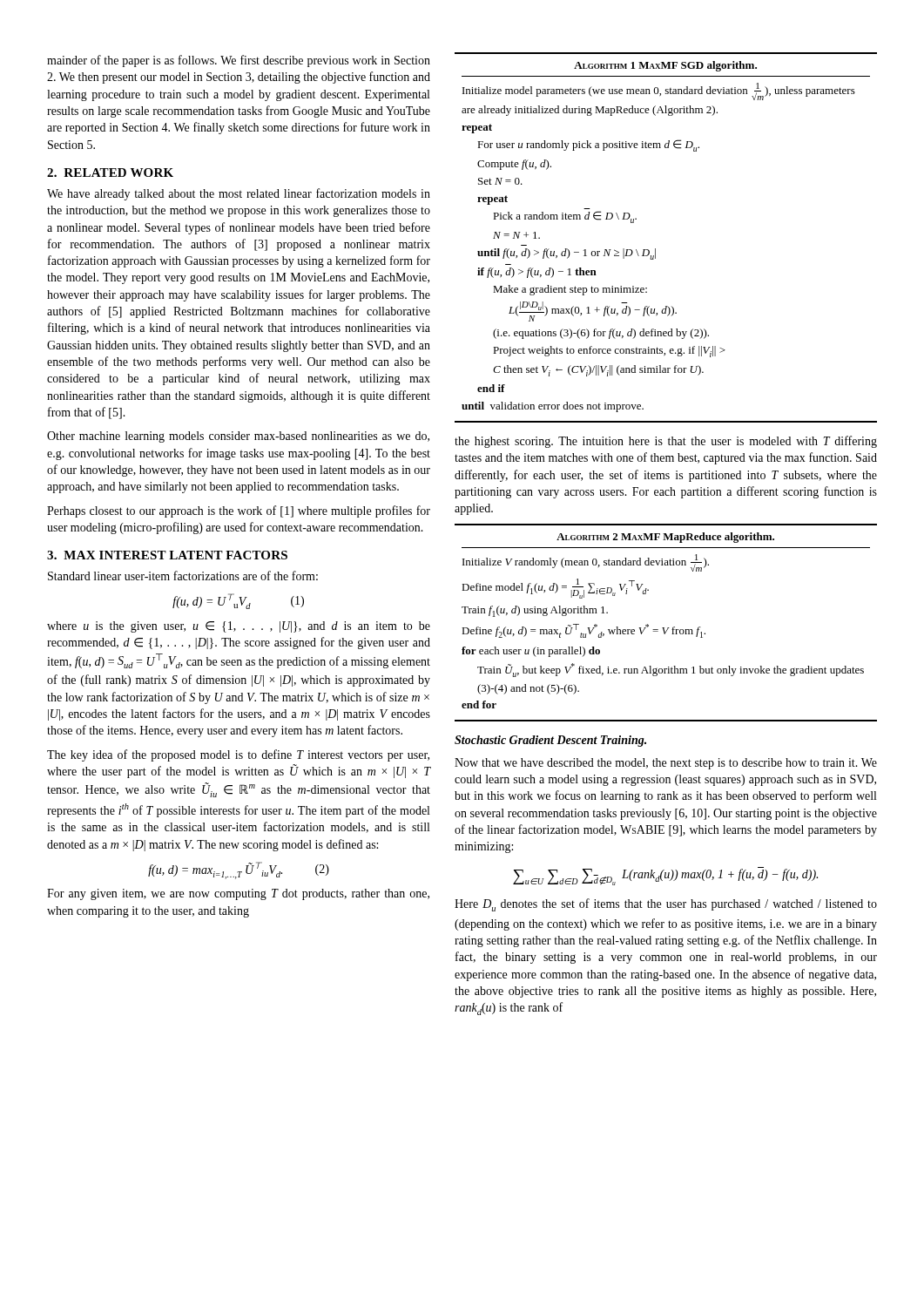Point to the text starting "Standard linear user-item factorizations are of"
924x1307 pixels.
pos(239,577)
